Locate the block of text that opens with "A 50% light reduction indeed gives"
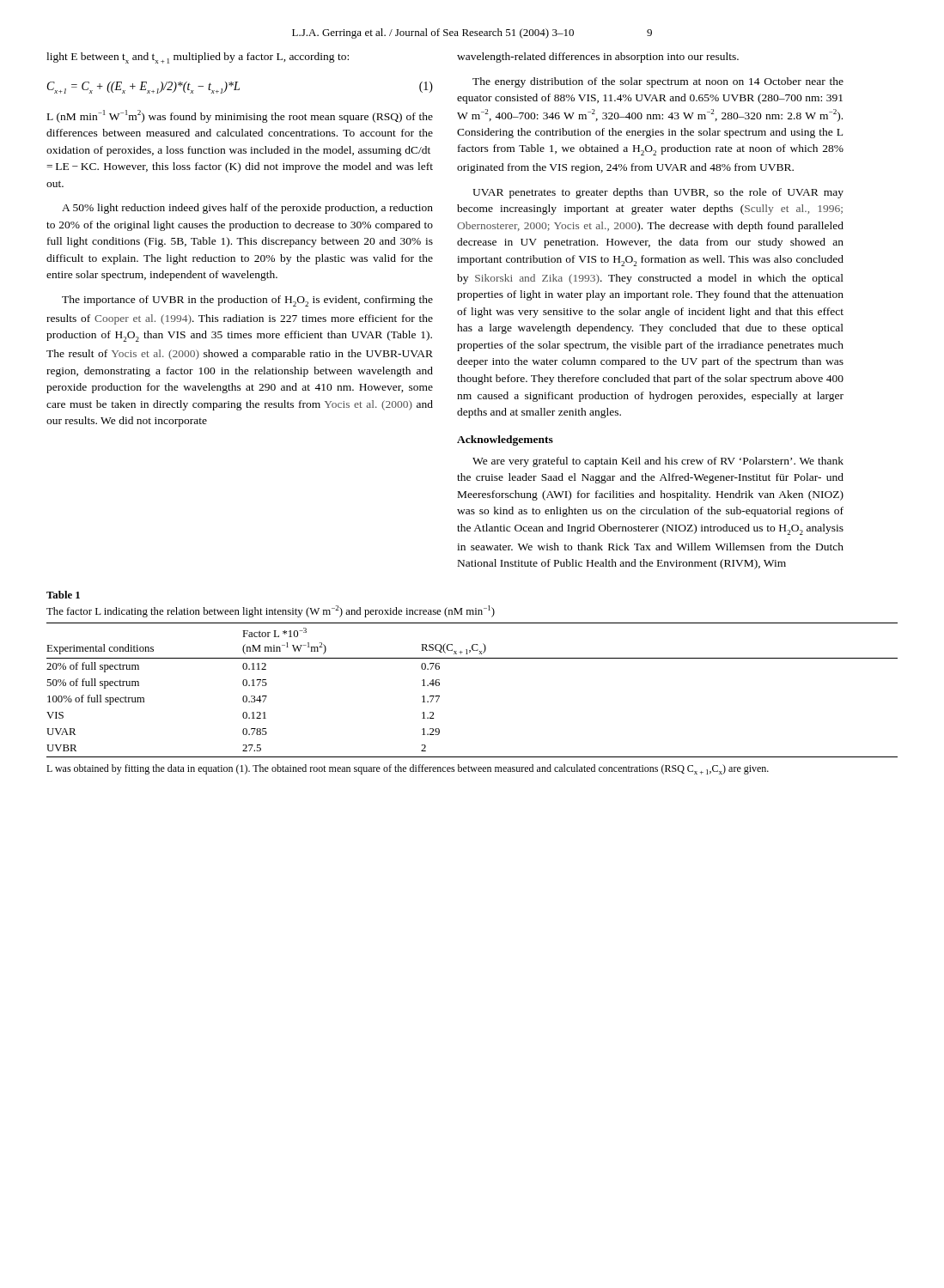 pos(240,241)
